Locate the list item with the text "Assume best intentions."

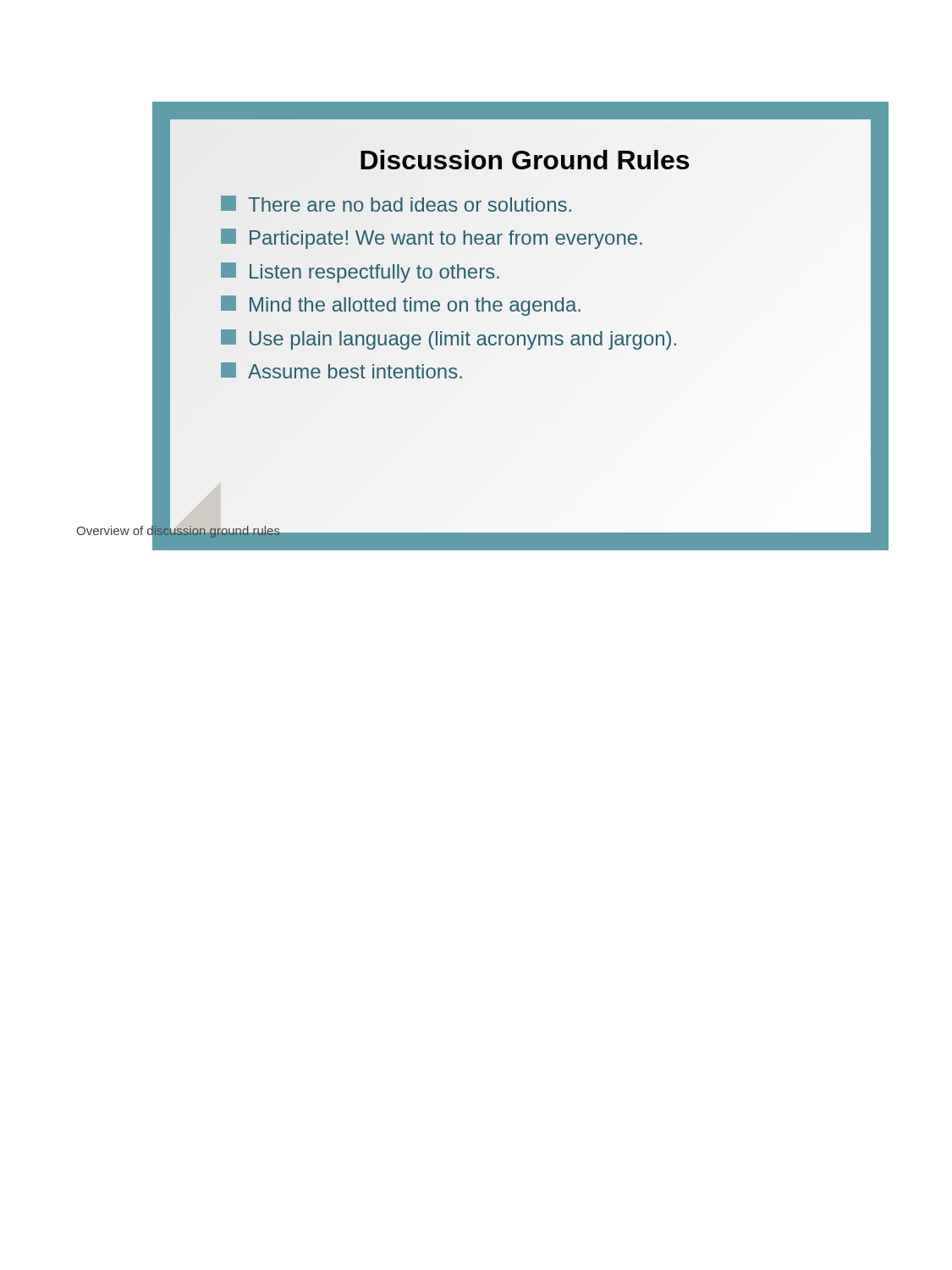pos(342,372)
